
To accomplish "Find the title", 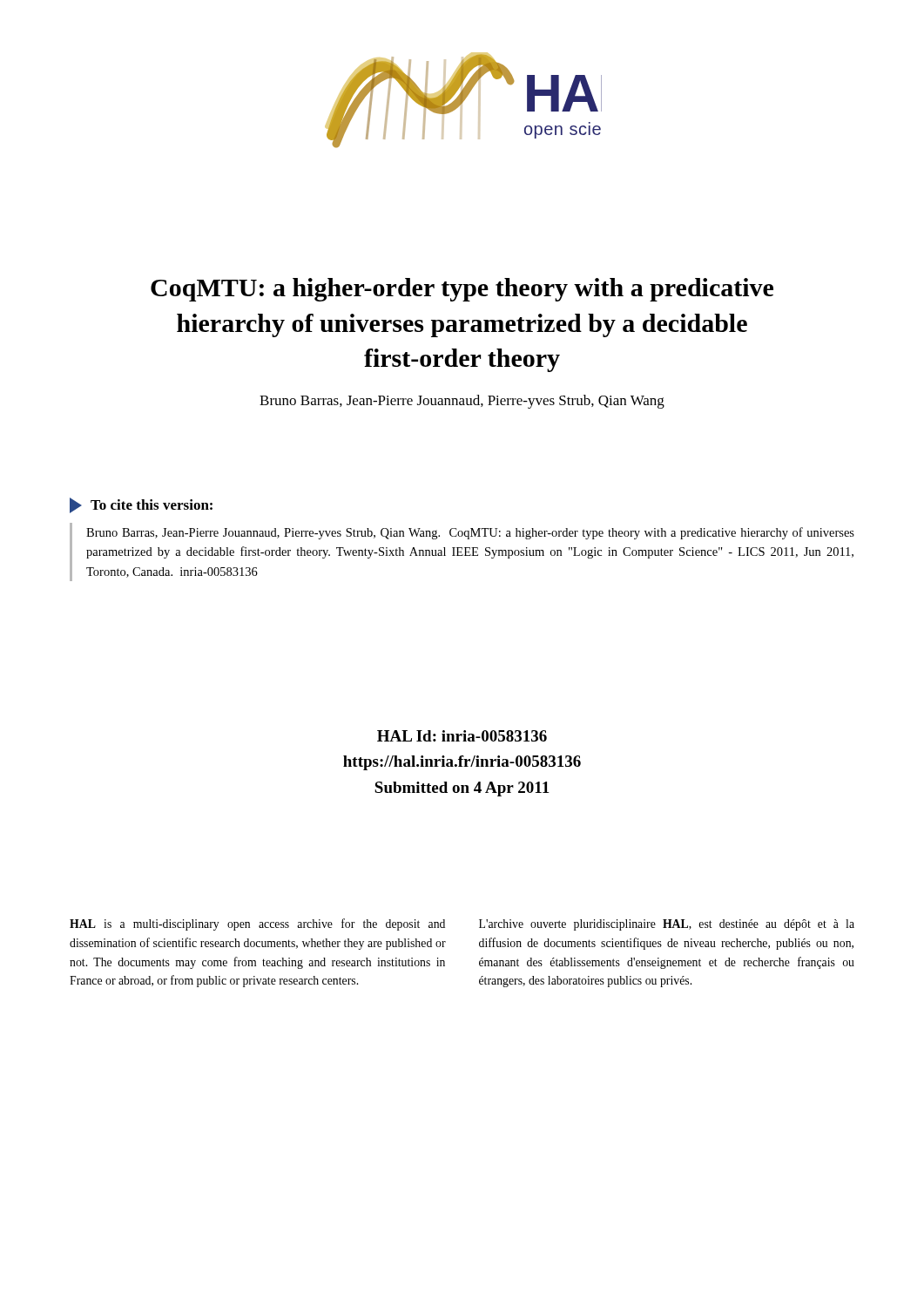I will point(462,340).
